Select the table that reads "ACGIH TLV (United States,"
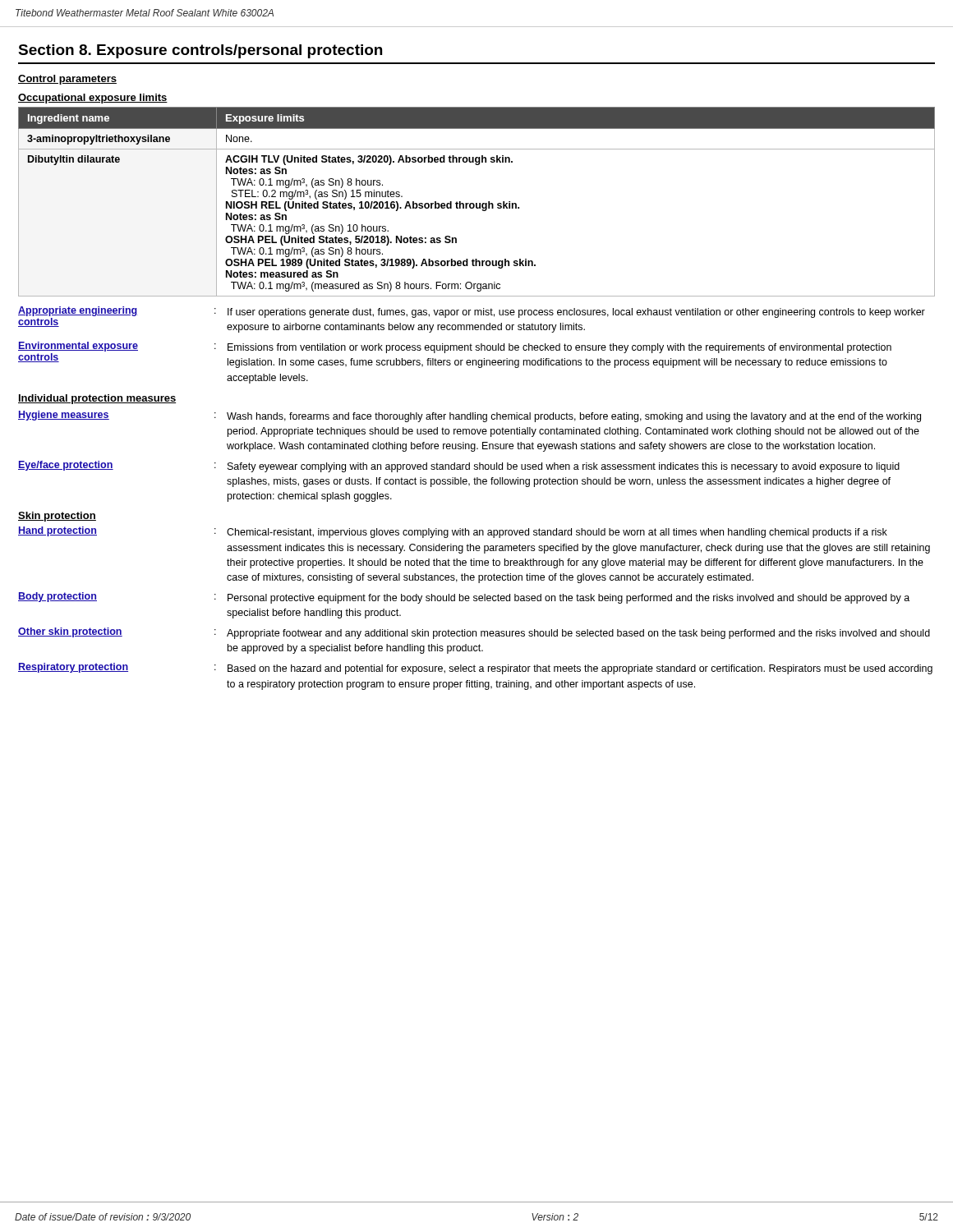Viewport: 953px width, 1232px height. (x=476, y=202)
